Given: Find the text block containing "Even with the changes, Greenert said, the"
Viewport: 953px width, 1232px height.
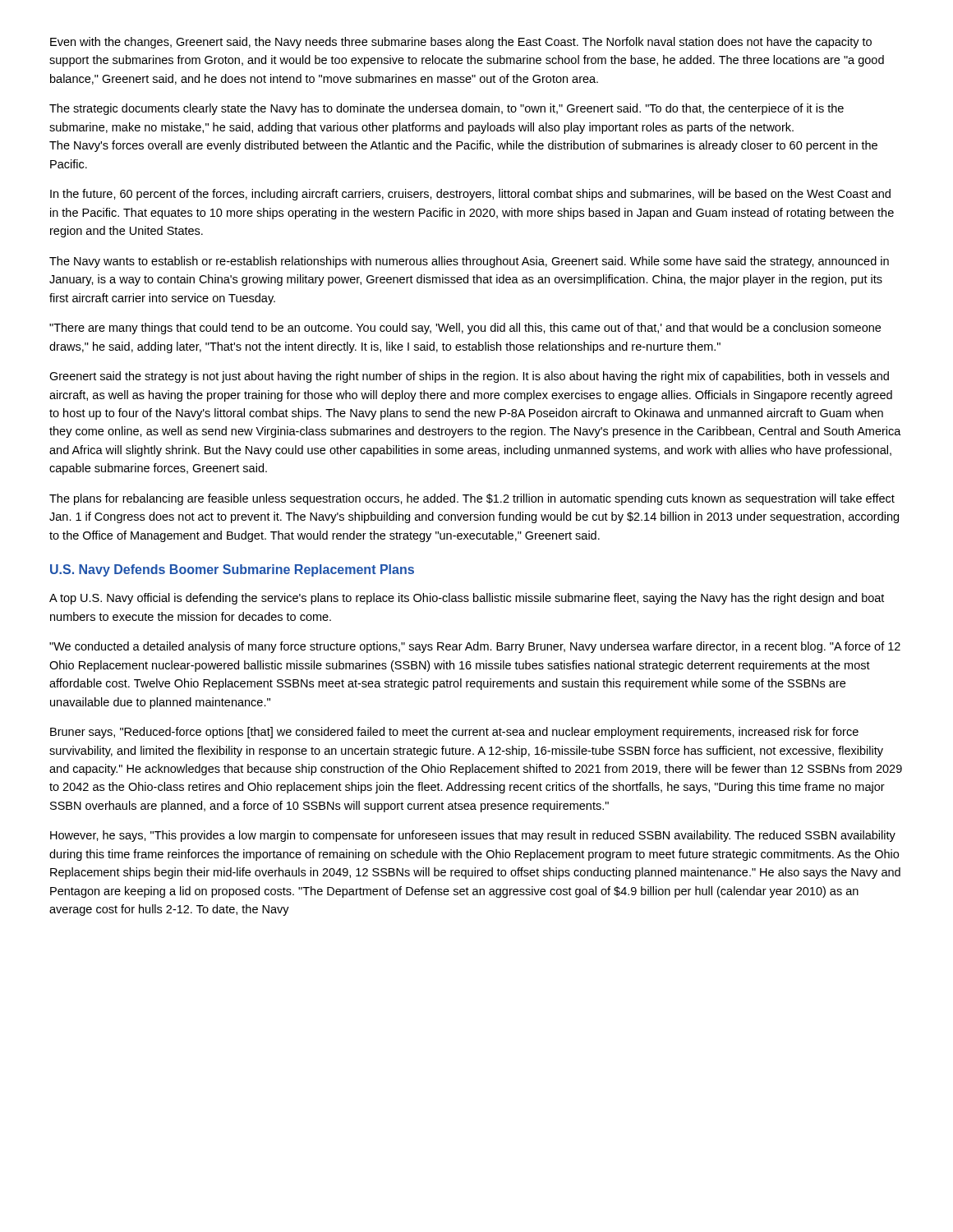Looking at the screenshot, I should point(467,60).
